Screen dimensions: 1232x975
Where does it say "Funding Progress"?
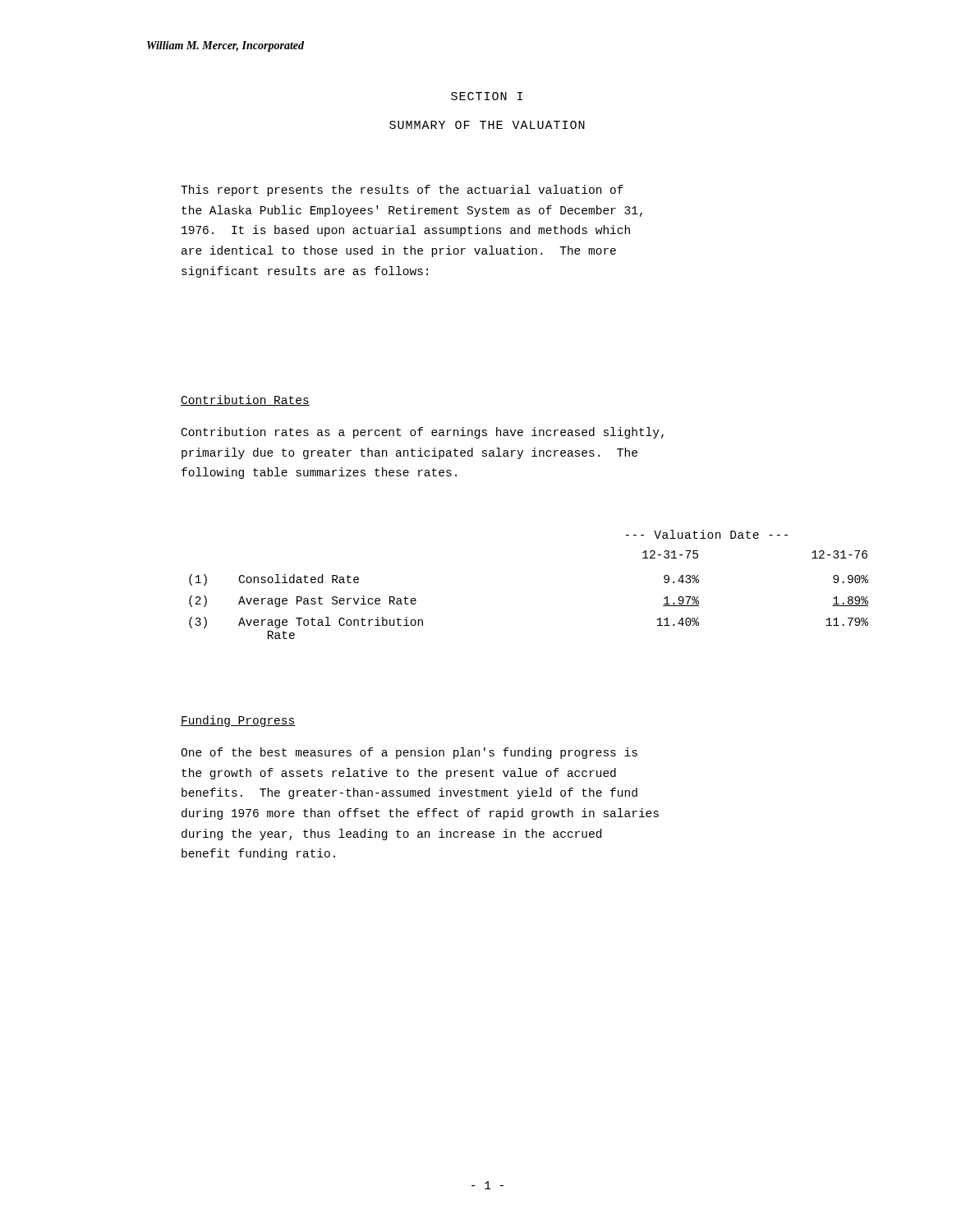(x=238, y=721)
